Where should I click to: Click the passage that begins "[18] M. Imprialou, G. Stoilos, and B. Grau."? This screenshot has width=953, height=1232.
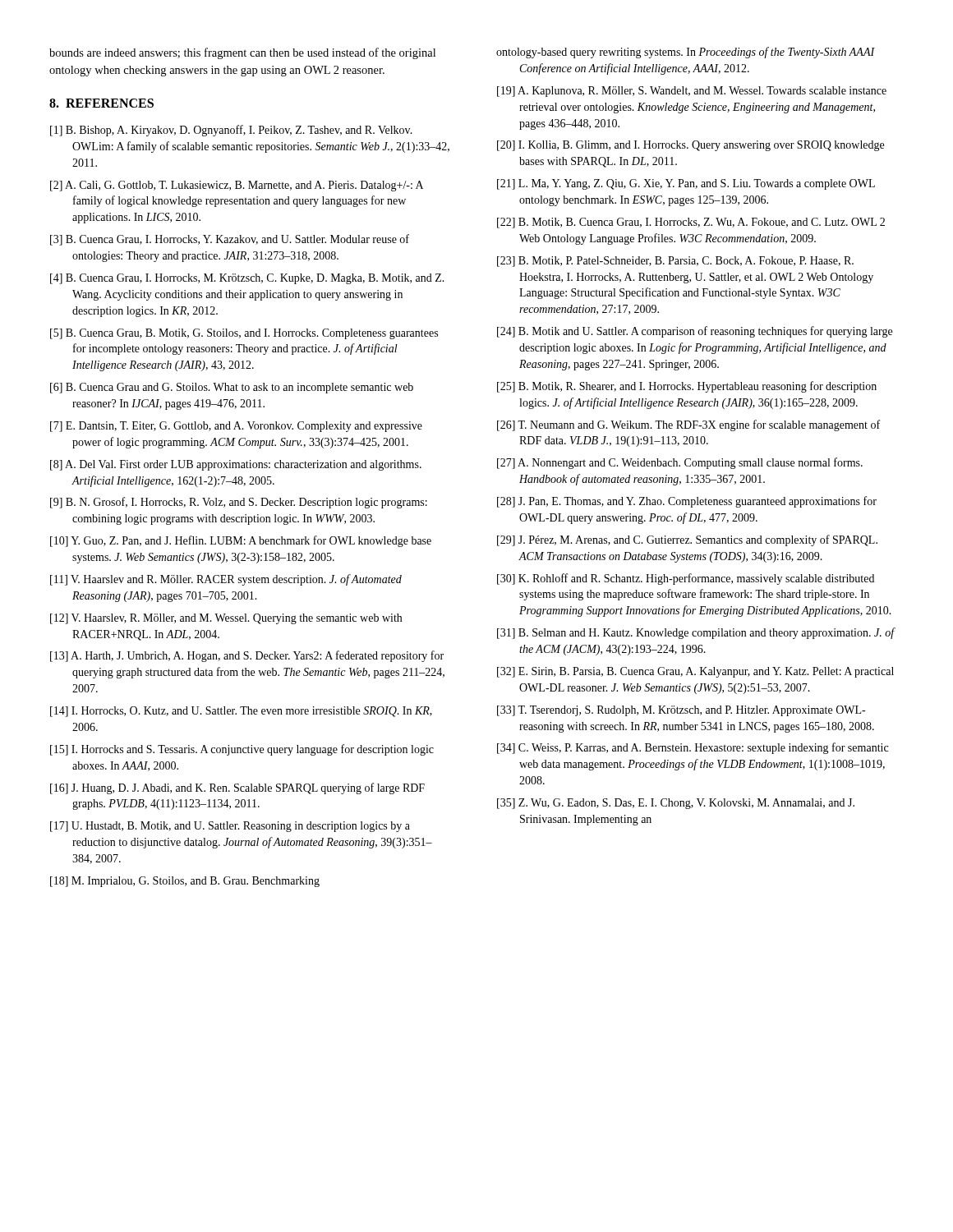pyautogui.click(x=184, y=881)
